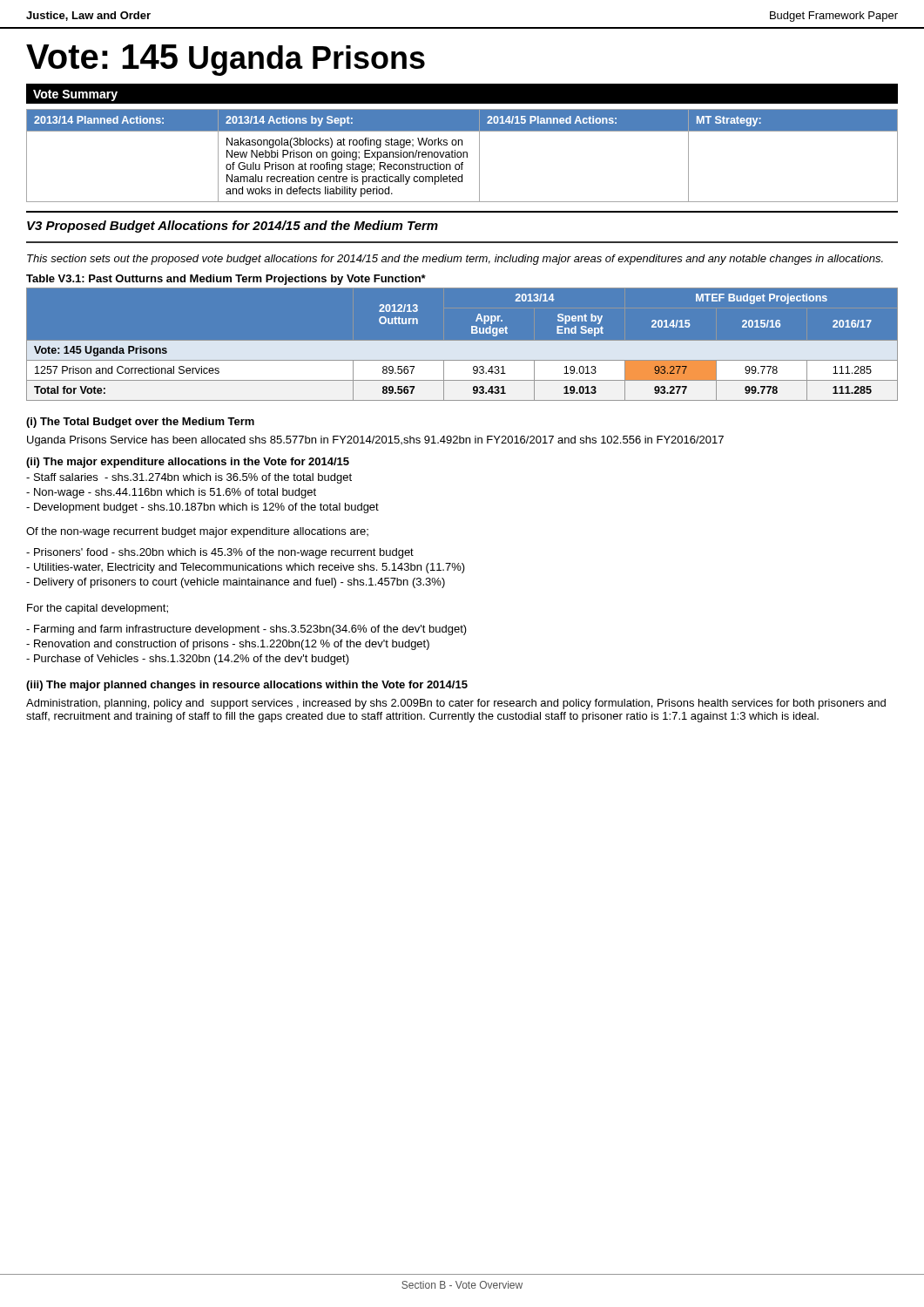The height and width of the screenshot is (1307, 924).
Task: Locate the text block starting "This section sets out the"
Action: [455, 258]
